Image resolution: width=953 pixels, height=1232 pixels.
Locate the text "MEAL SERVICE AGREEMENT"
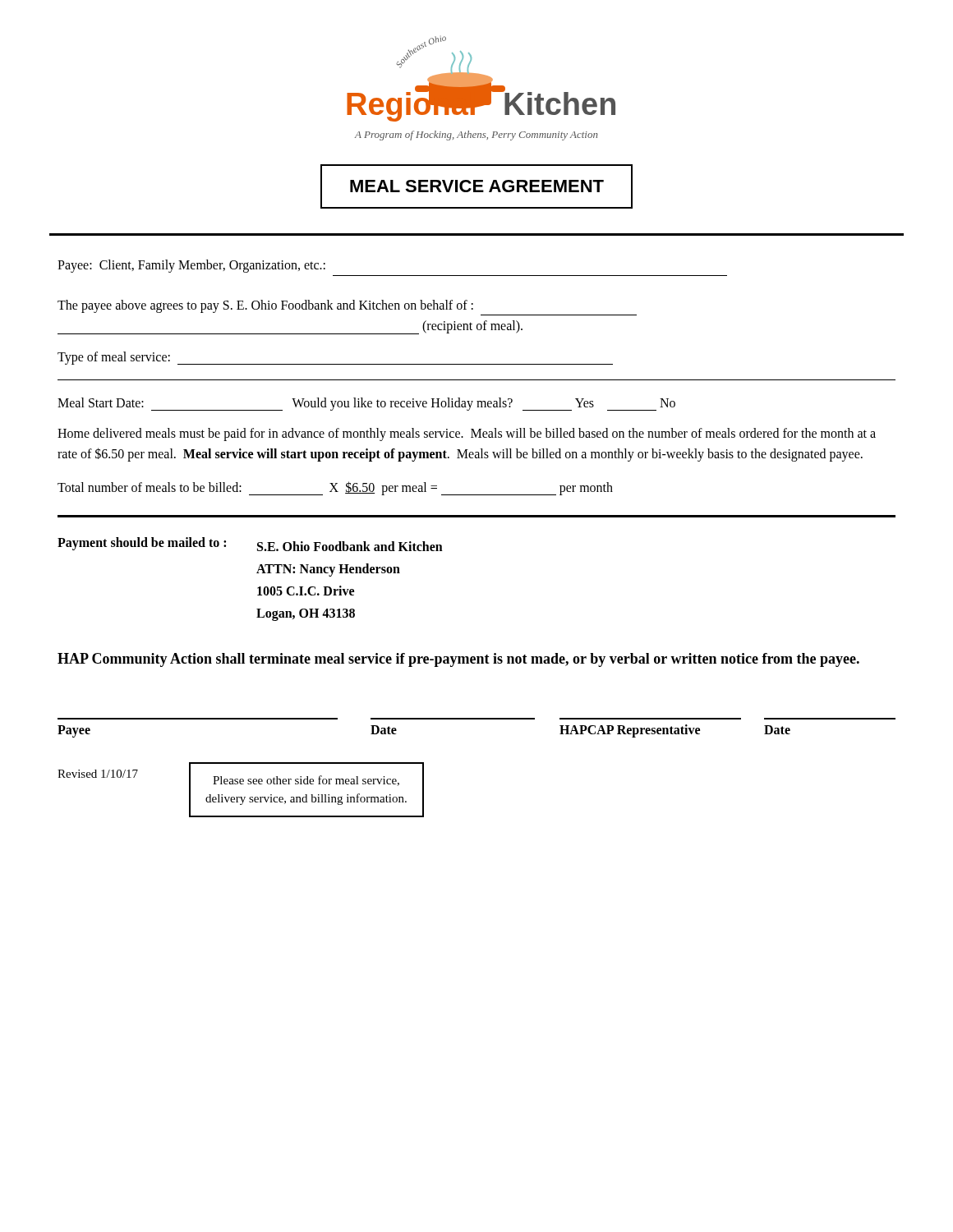click(x=476, y=186)
